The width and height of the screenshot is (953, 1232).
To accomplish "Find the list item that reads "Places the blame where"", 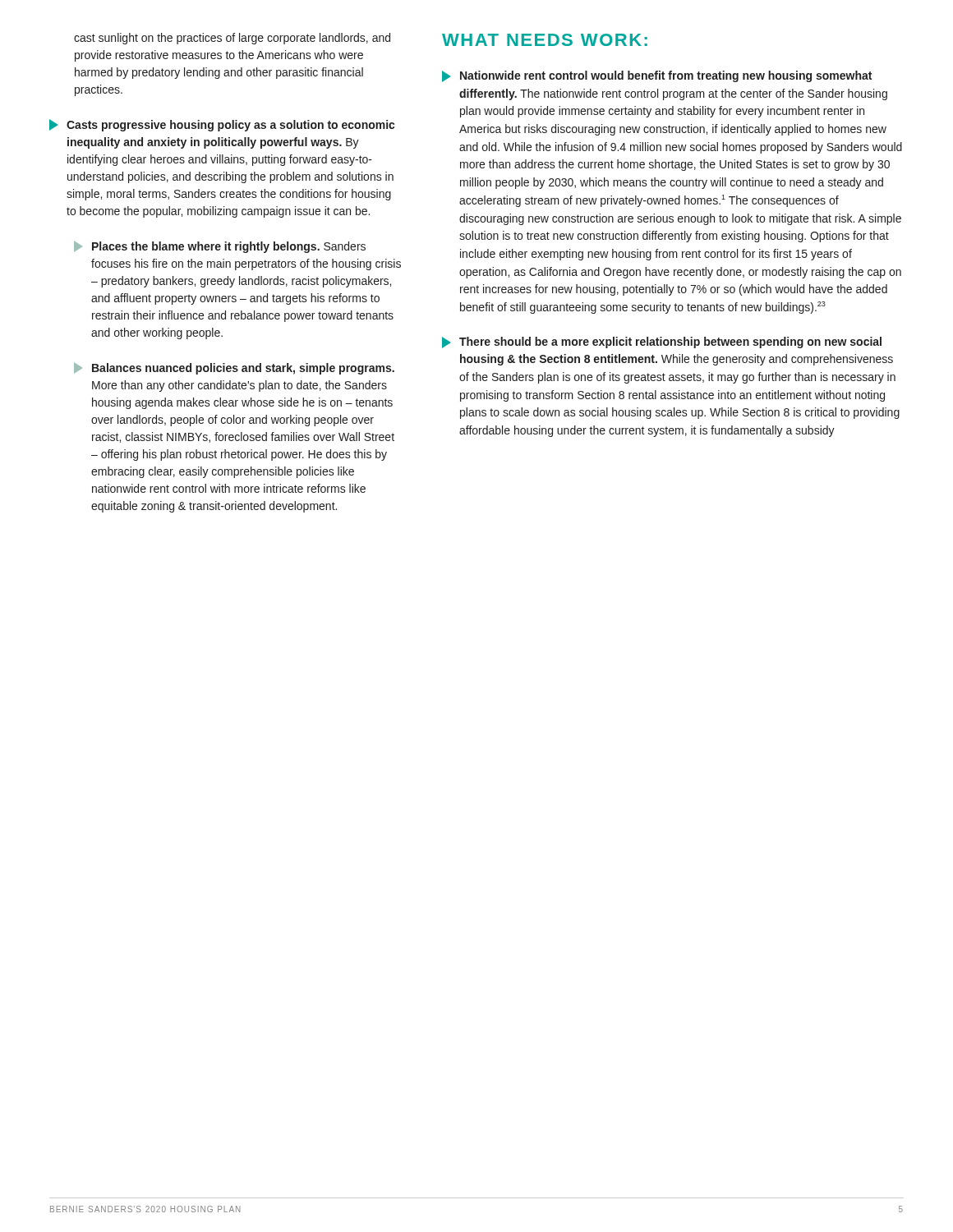I will (x=238, y=290).
